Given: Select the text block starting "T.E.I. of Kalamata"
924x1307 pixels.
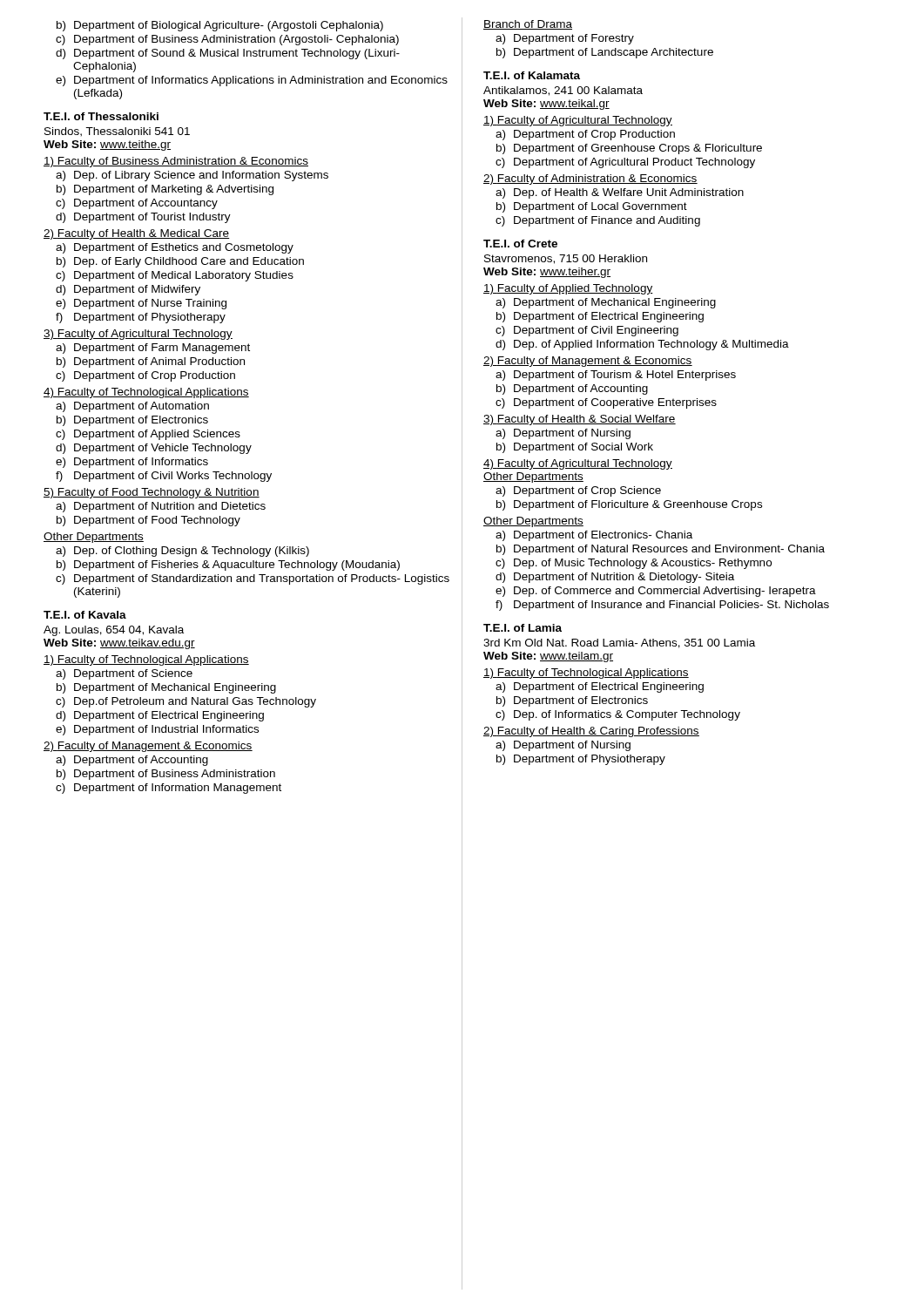Looking at the screenshot, I should [x=532, y=75].
